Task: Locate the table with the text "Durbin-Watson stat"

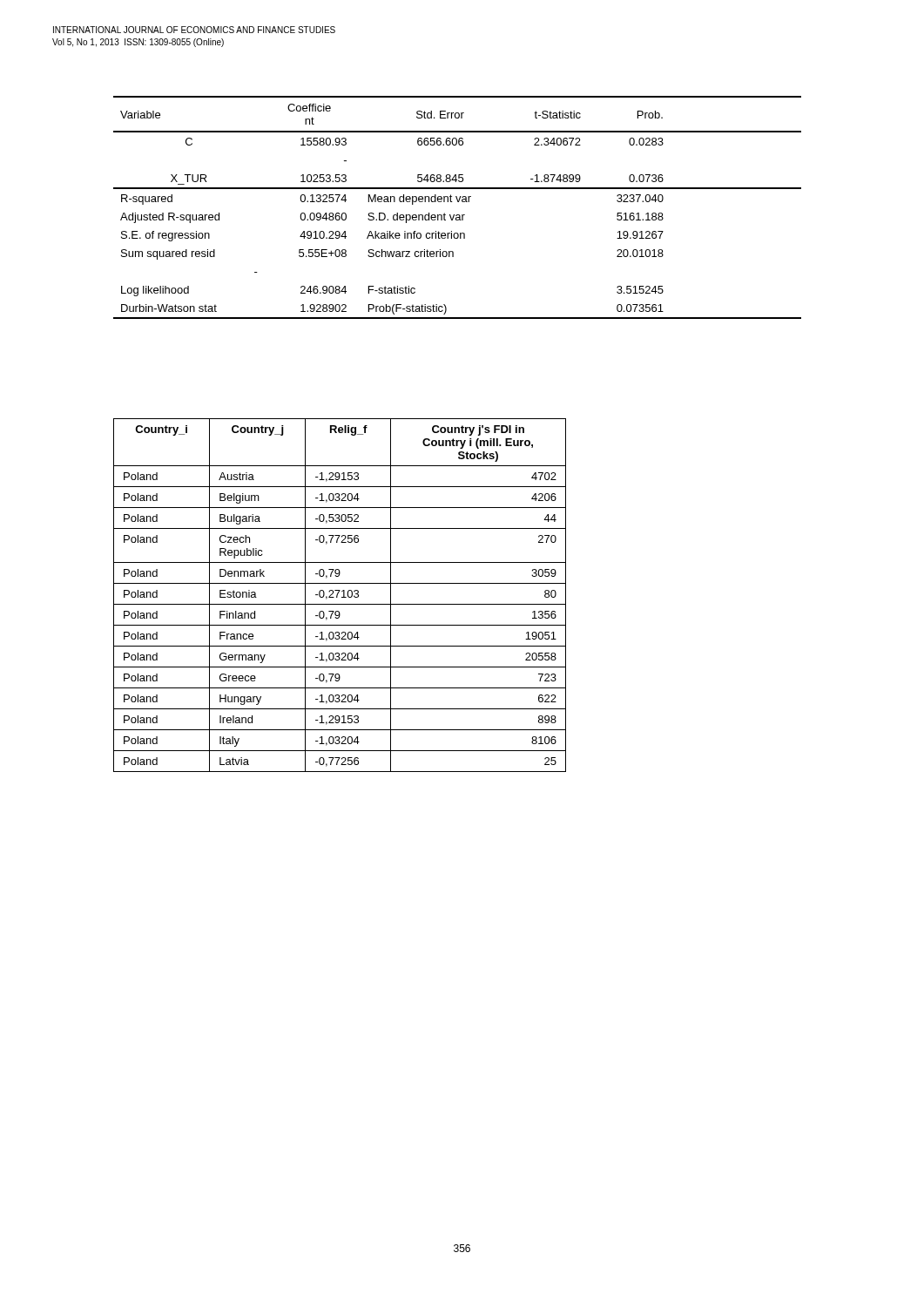Action: pos(457,207)
